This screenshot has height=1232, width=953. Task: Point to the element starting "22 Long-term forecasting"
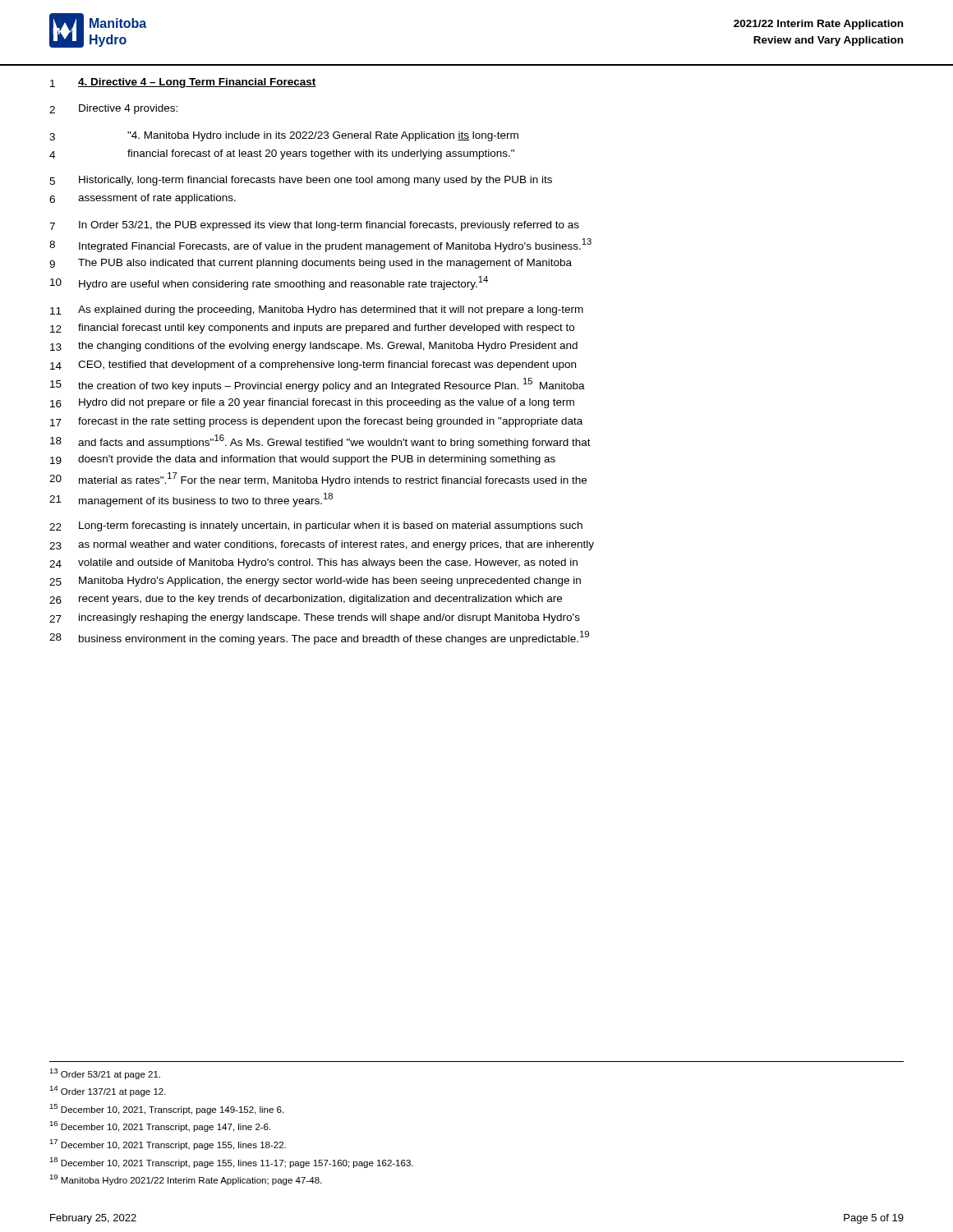pos(476,583)
